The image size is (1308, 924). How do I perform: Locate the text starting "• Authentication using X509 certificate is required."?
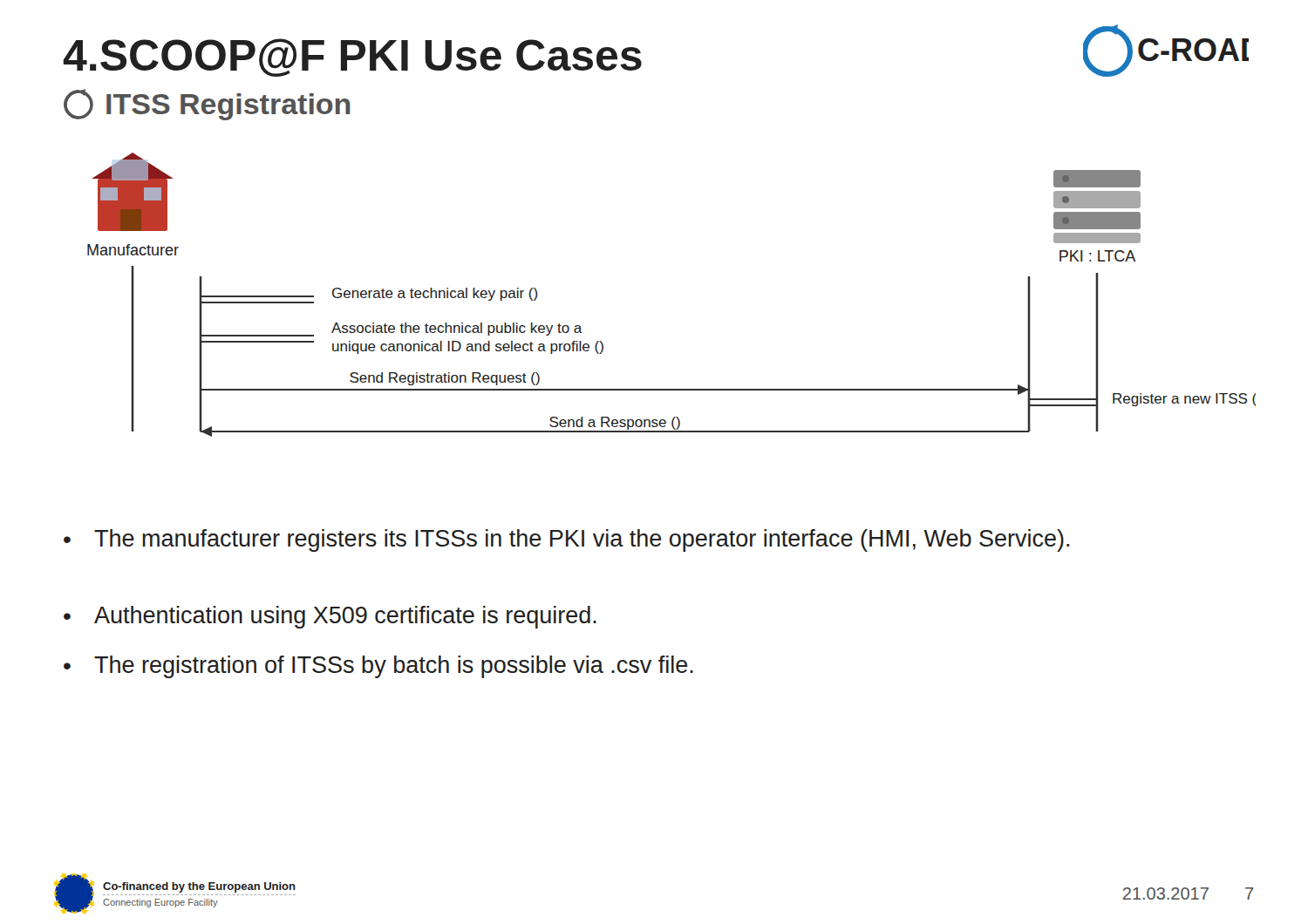pos(330,617)
